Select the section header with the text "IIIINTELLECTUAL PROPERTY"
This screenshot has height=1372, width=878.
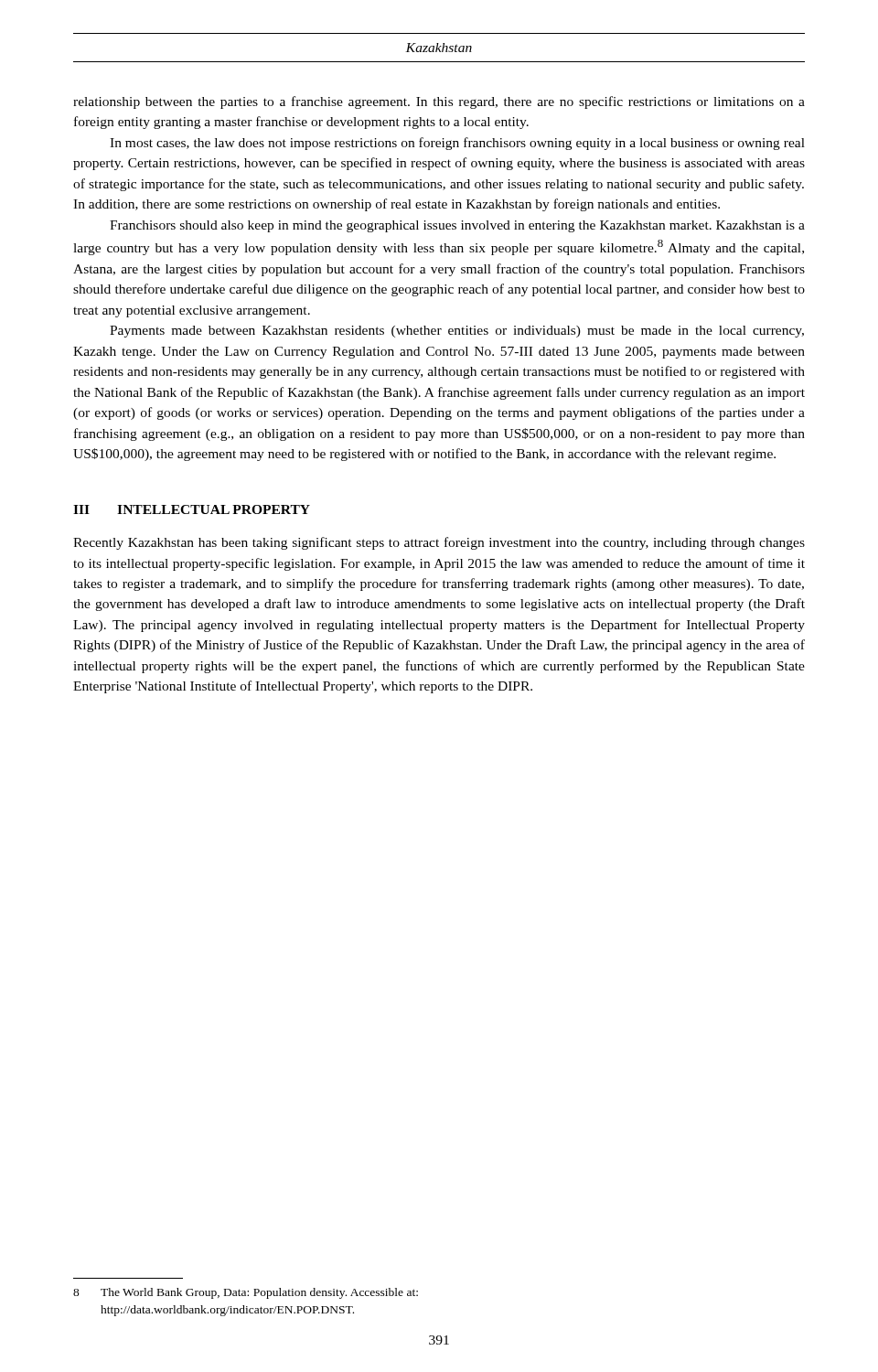coord(192,509)
